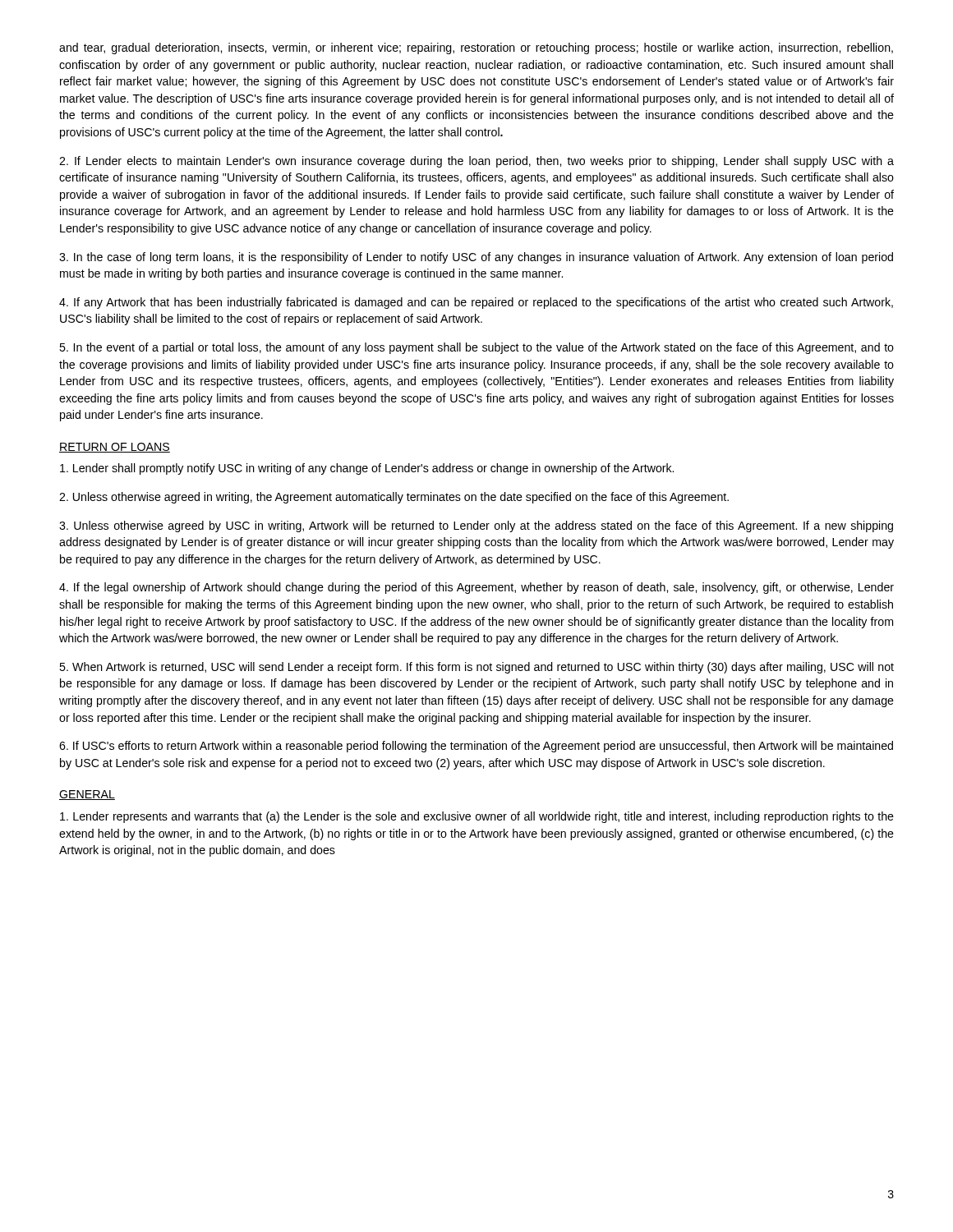Where is the passage that starts "If Lender elects to maintain"?
The width and height of the screenshot is (953, 1232).
pos(476,194)
